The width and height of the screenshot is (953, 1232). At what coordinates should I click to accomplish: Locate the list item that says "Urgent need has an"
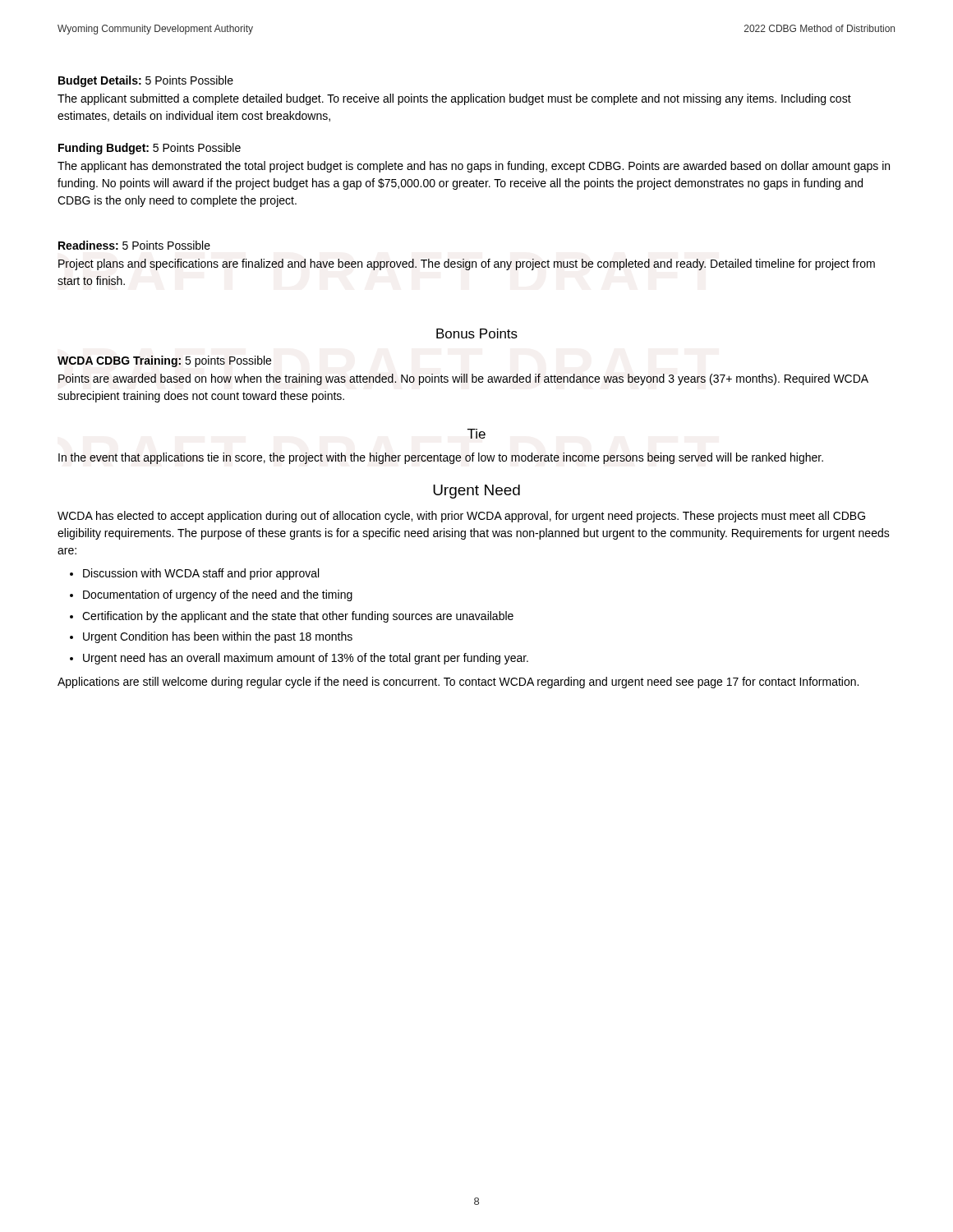pyautogui.click(x=306, y=658)
